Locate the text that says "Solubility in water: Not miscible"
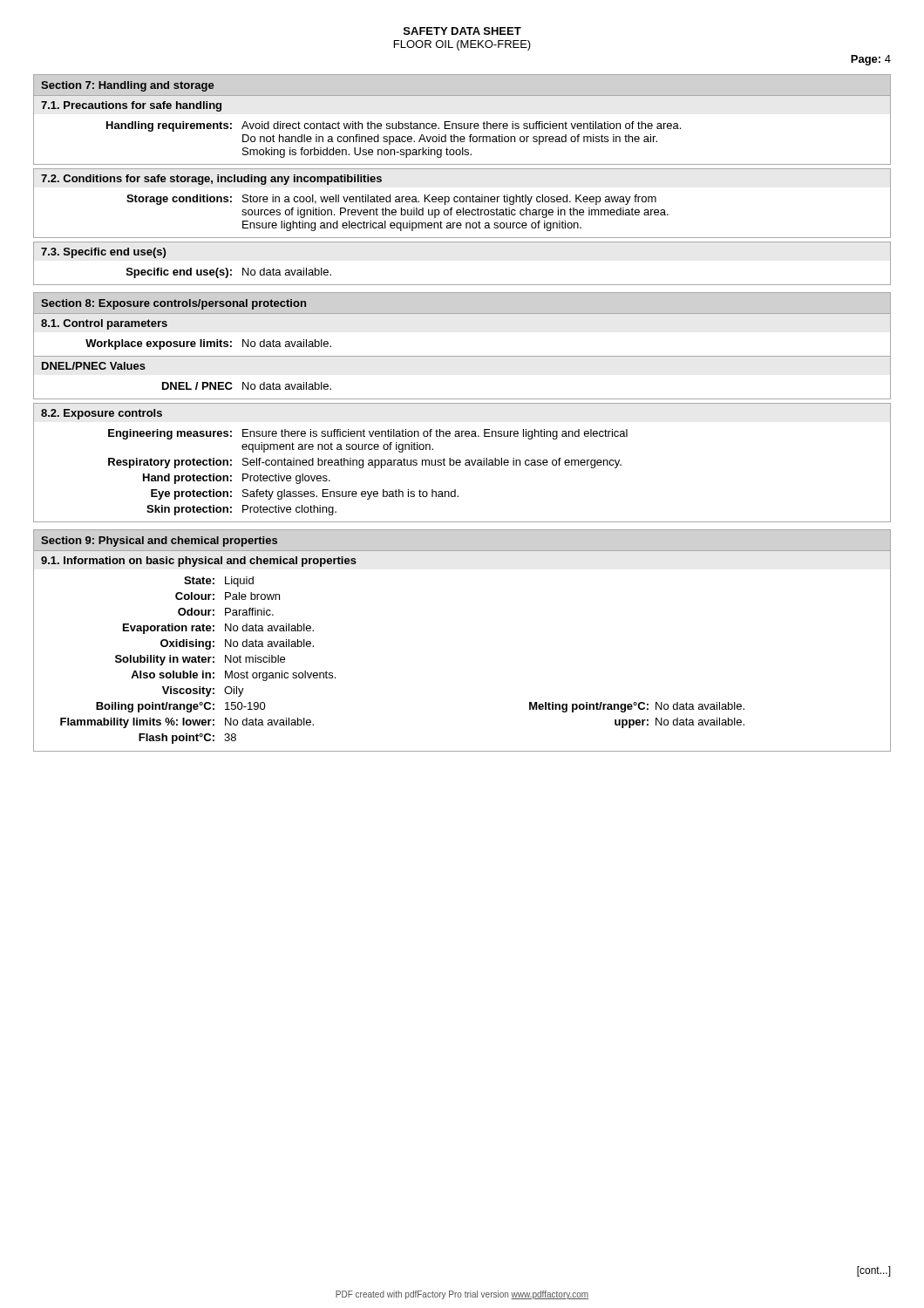The height and width of the screenshot is (1308, 924). [x=251, y=659]
